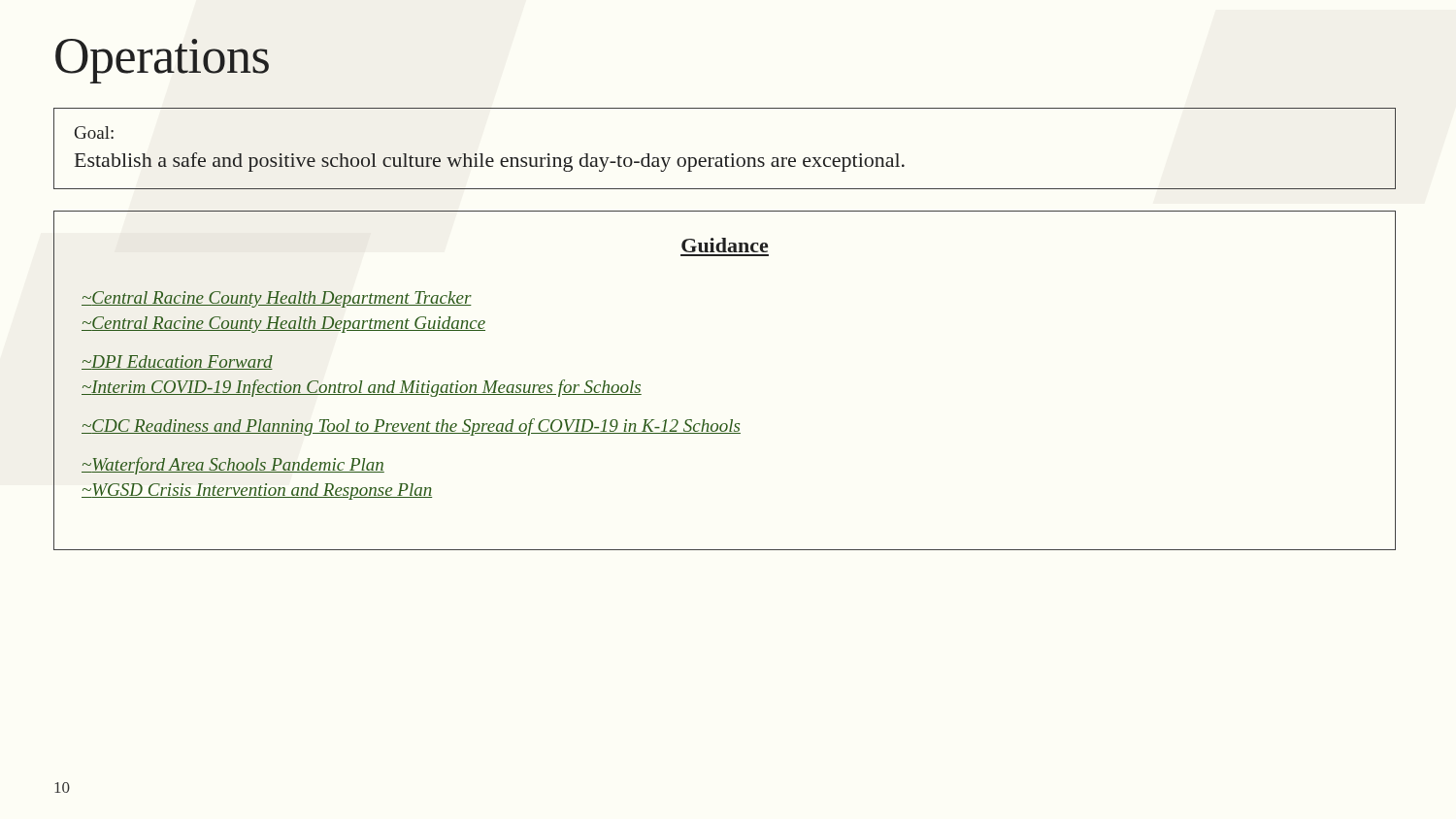The width and height of the screenshot is (1456, 819).
Task: Where does it say "~Central Racine County Health Department Guidance"?
Action: click(x=283, y=325)
